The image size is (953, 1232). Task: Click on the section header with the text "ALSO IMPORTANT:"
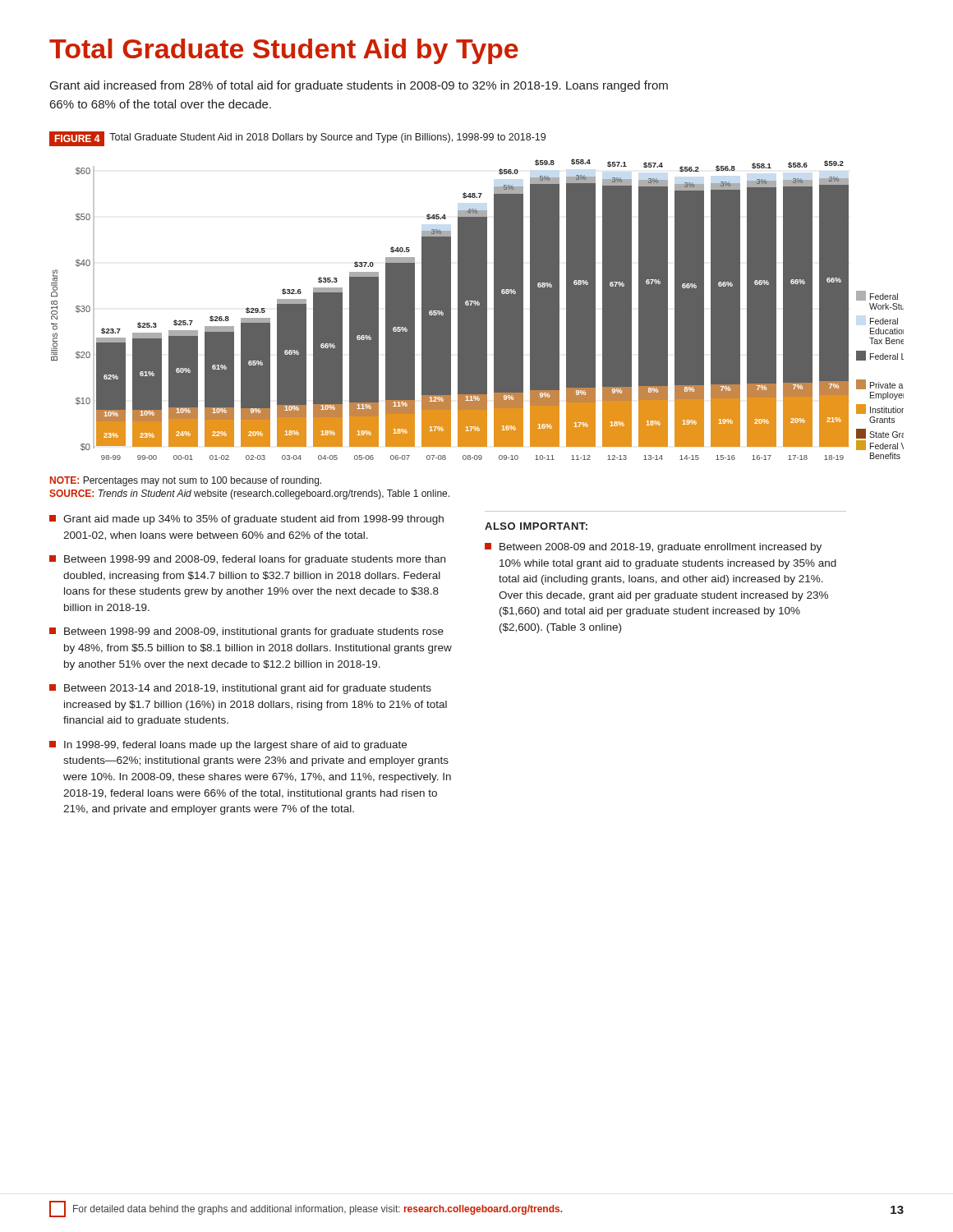point(537,526)
